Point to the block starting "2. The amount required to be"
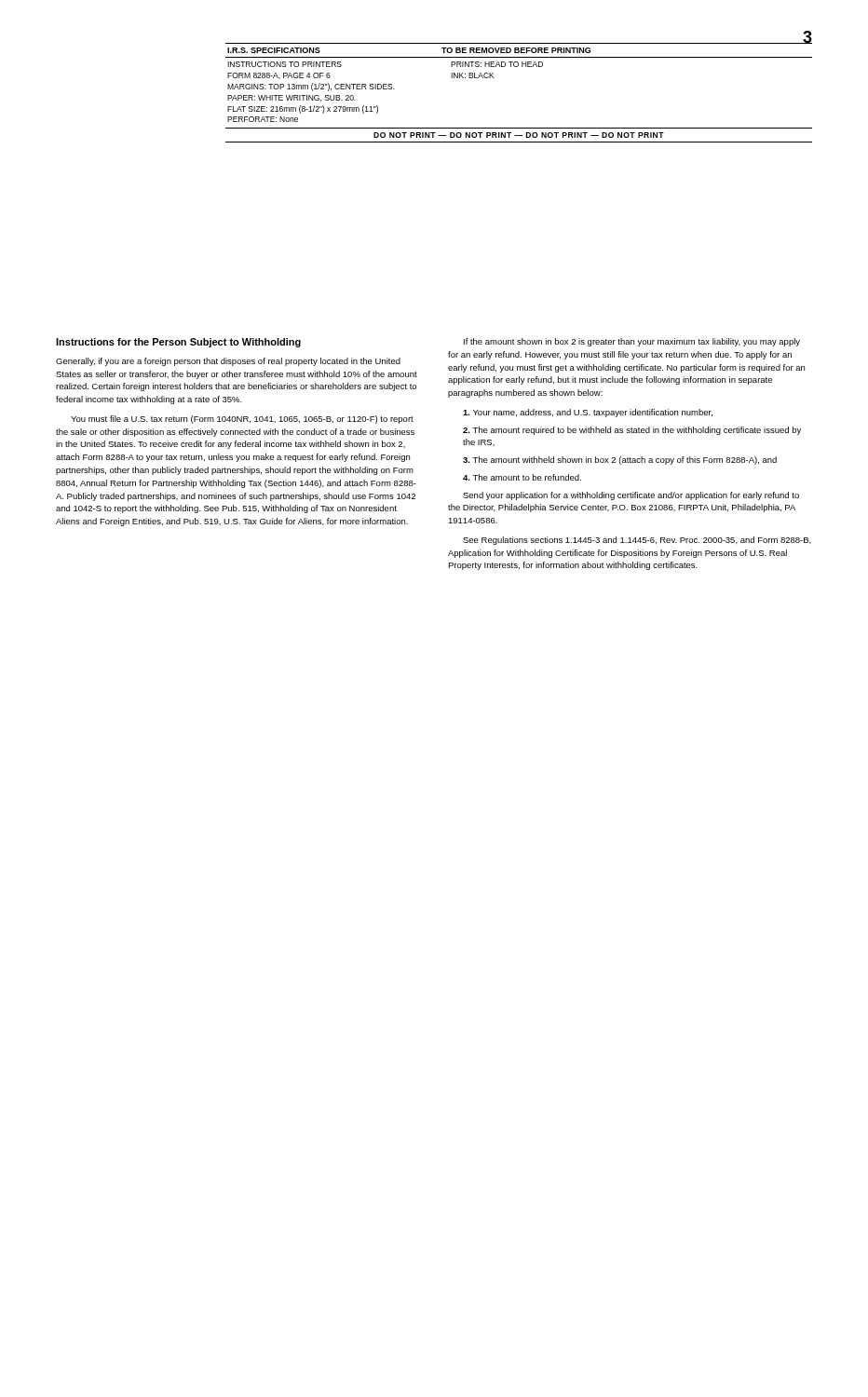Image resolution: width=868 pixels, height=1397 pixels. (x=632, y=436)
